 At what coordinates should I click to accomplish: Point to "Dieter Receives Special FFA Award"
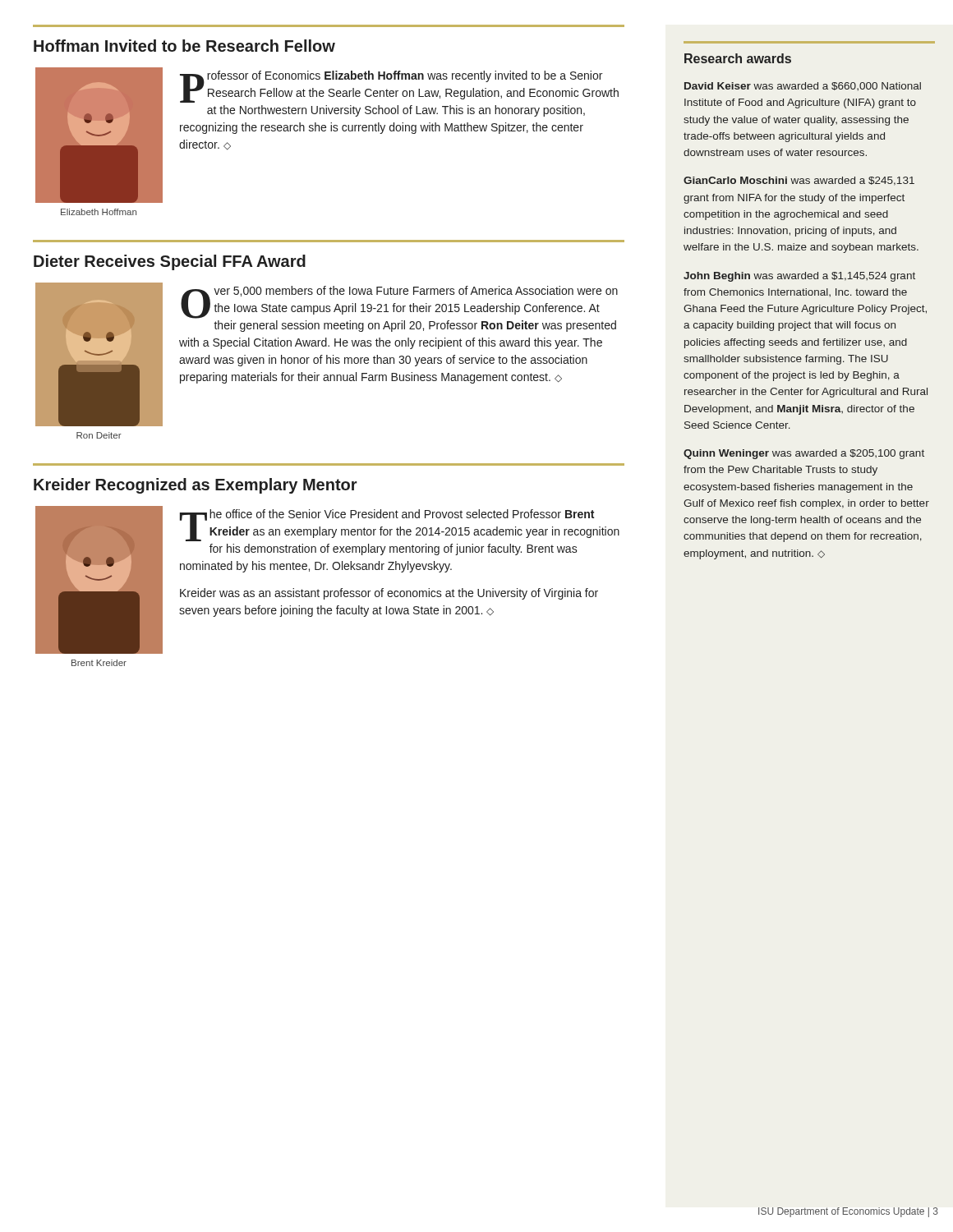[x=170, y=262]
